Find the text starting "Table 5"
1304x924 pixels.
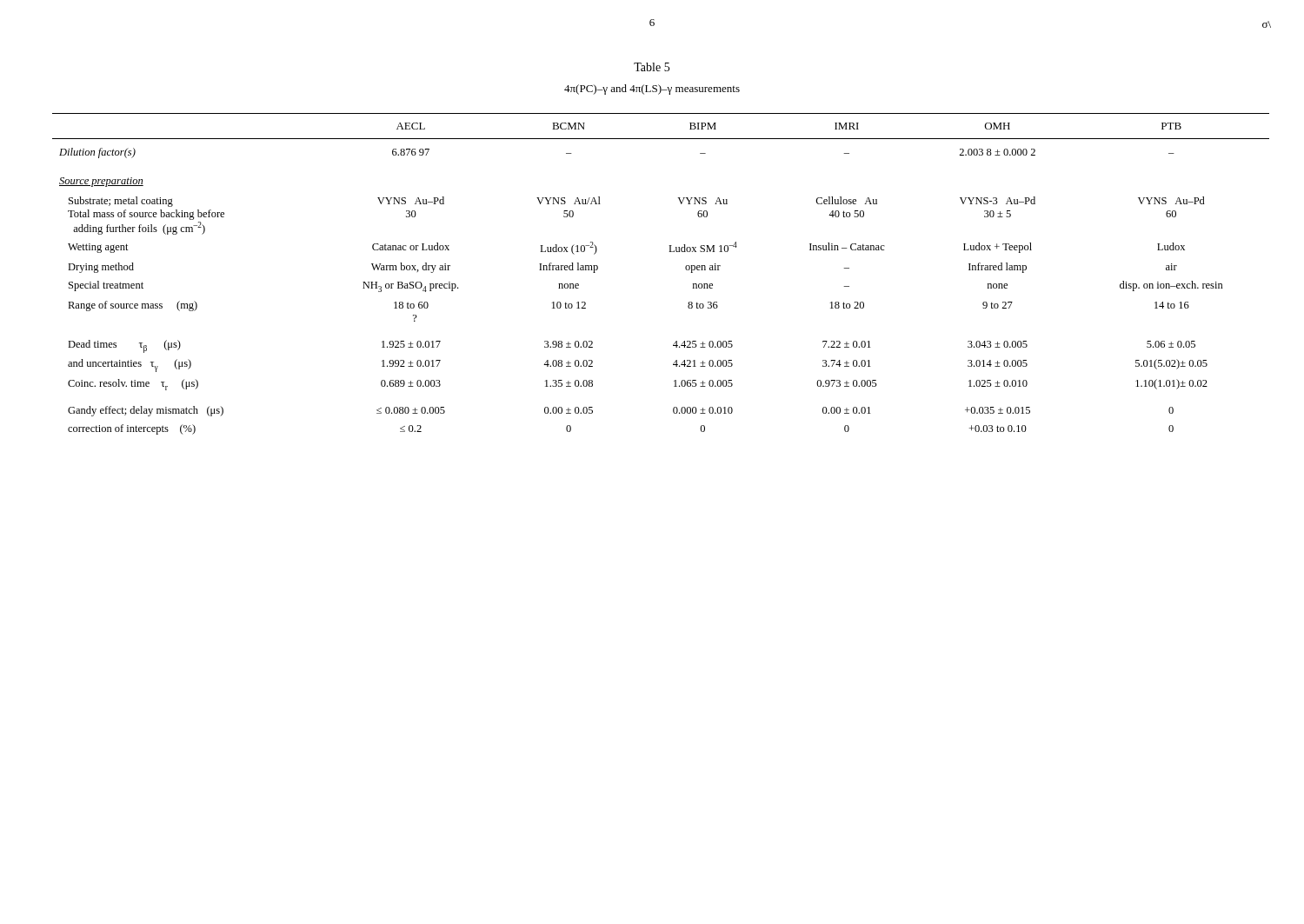tap(652, 67)
